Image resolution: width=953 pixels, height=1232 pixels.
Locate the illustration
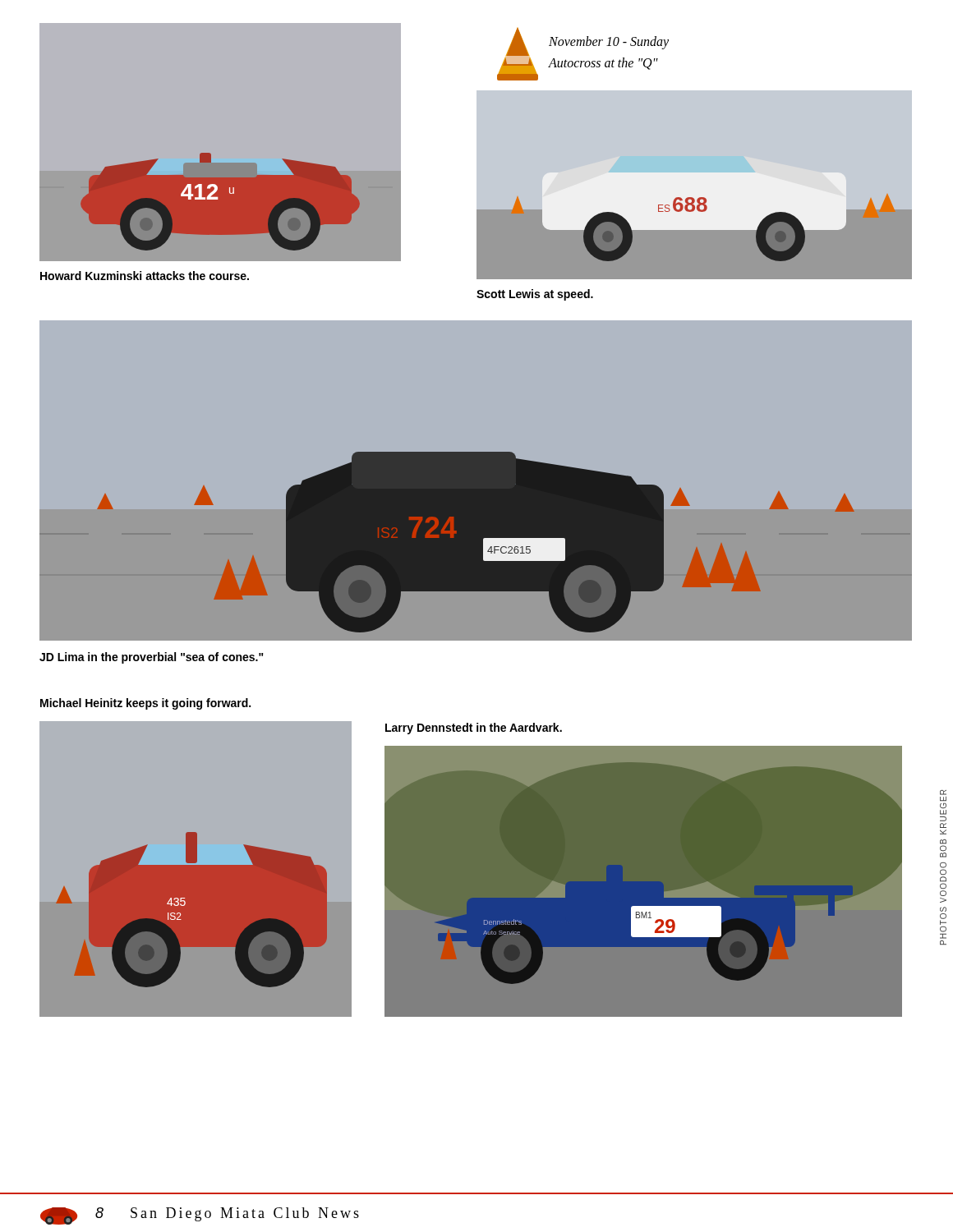coord(518,52)
